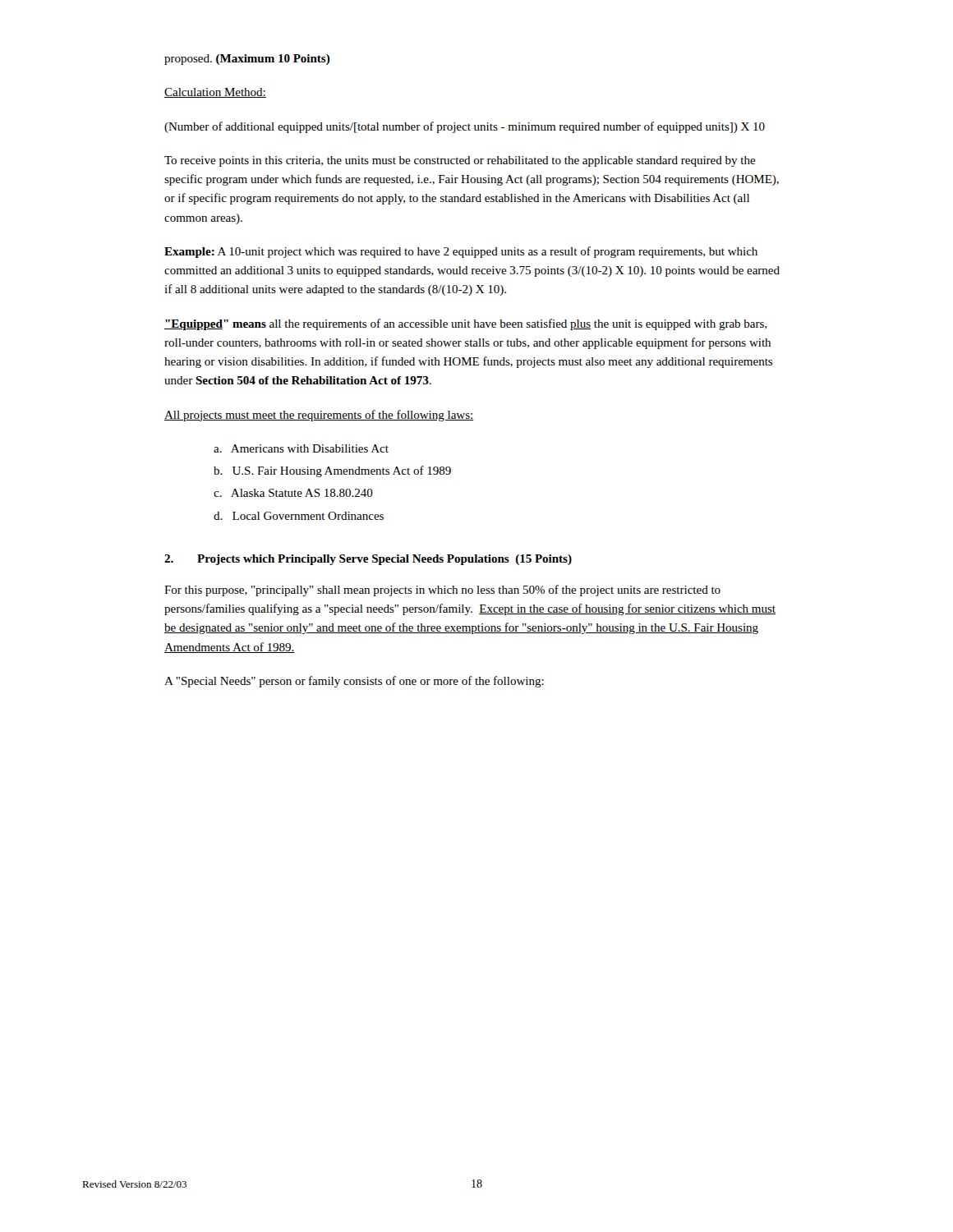Screen dimensions: 1232x953
Task: Click on the list item containing "c. Alaska Statute AS"
Action: pyautogui.click(x=293, y=493)
